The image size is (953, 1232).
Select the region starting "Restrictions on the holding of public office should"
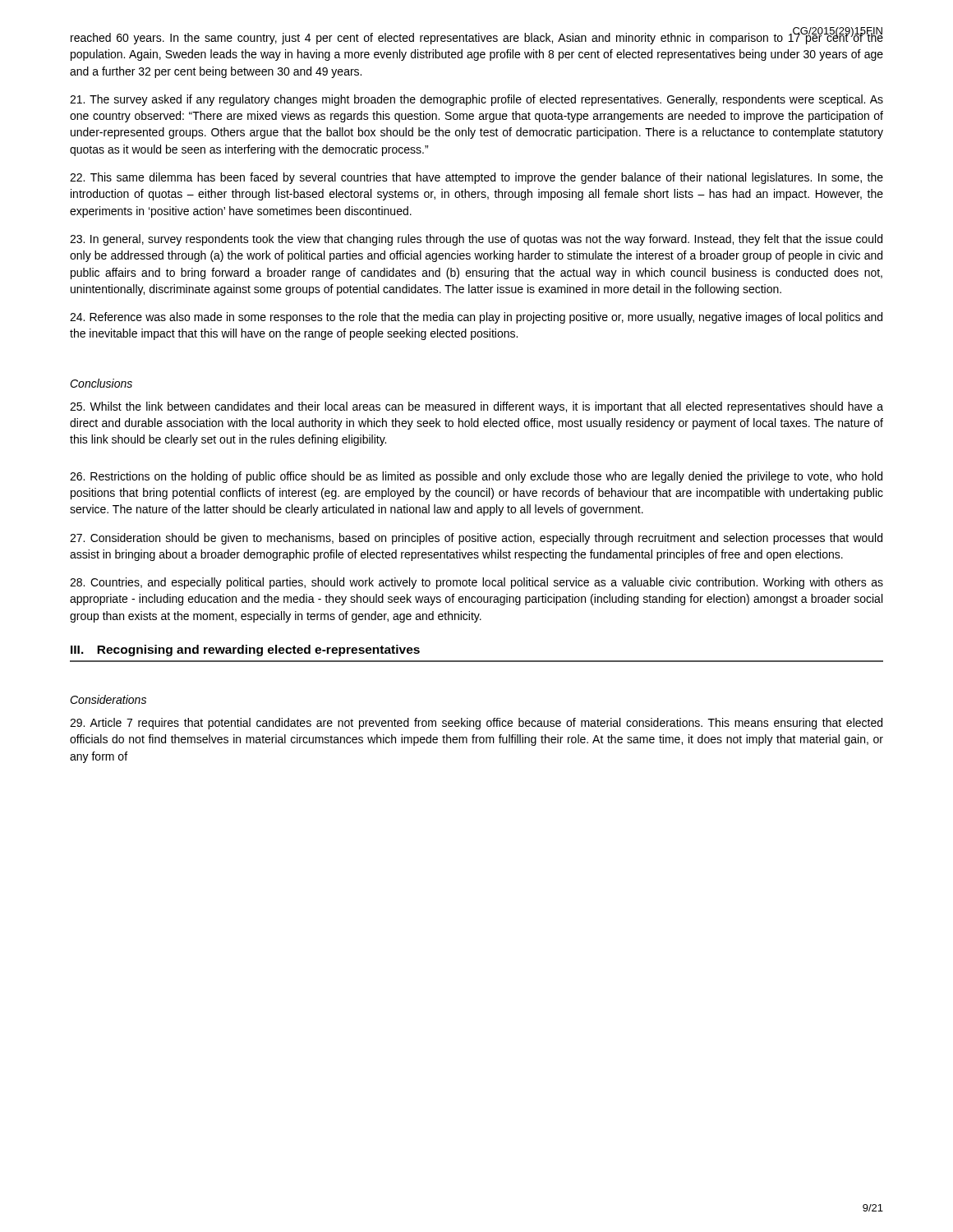click(x=476, y=493)
